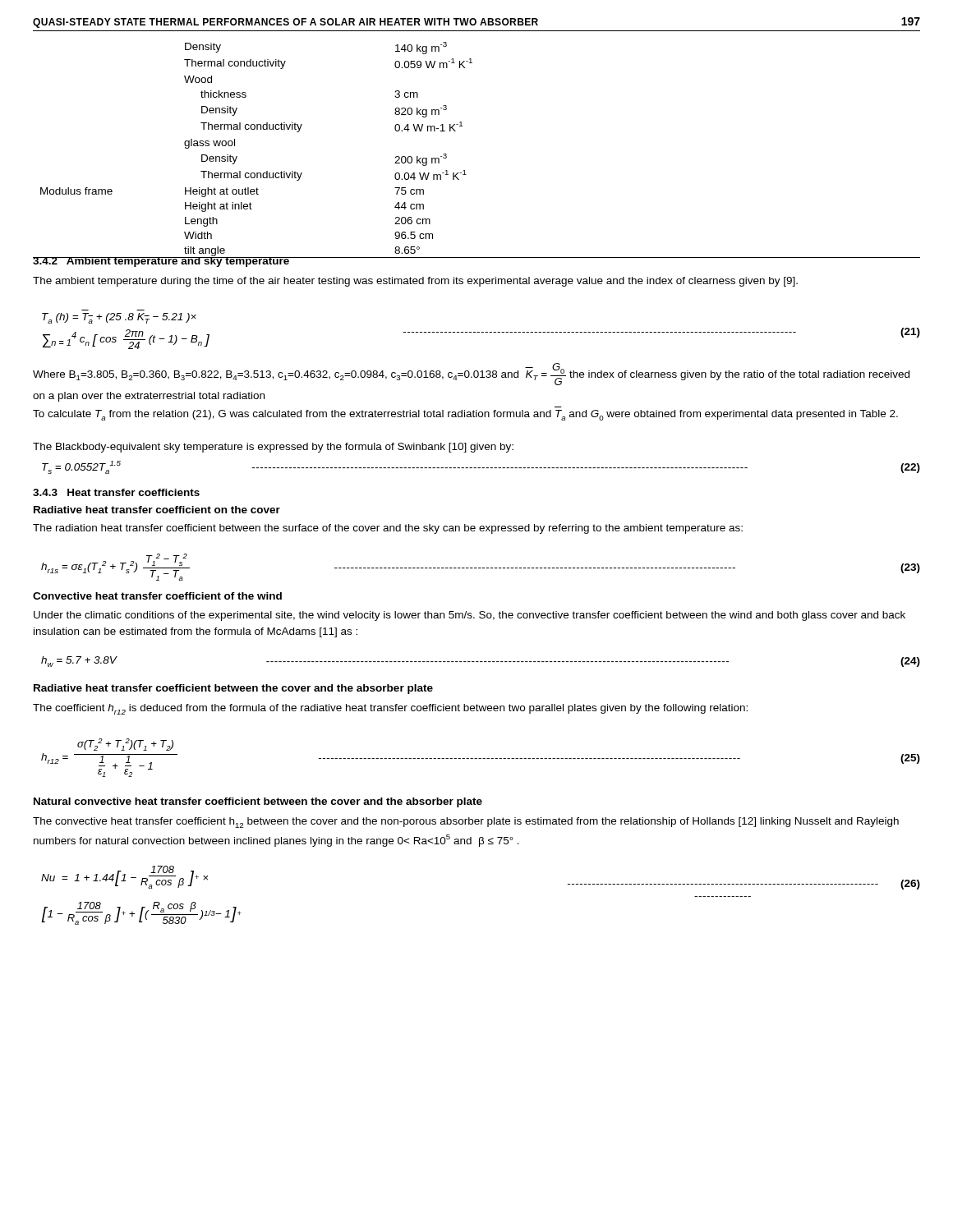This screenshot has width=953, height=1232.
Task: Locate the table
Action: [476, 148]
